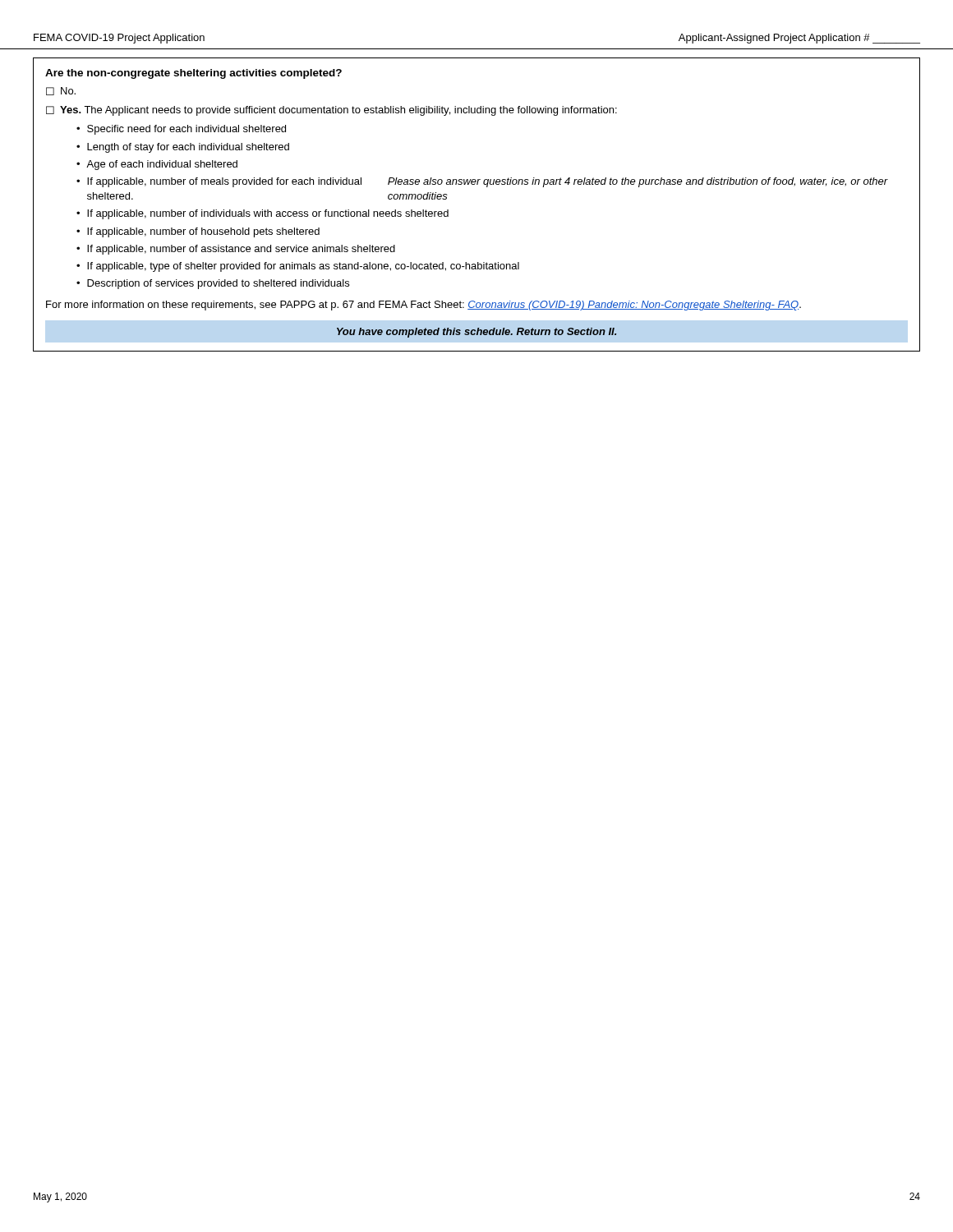Locate the list item that says "Age of each individual"
The height and width of the screenshot is (1232, 953).
[162, 164]
